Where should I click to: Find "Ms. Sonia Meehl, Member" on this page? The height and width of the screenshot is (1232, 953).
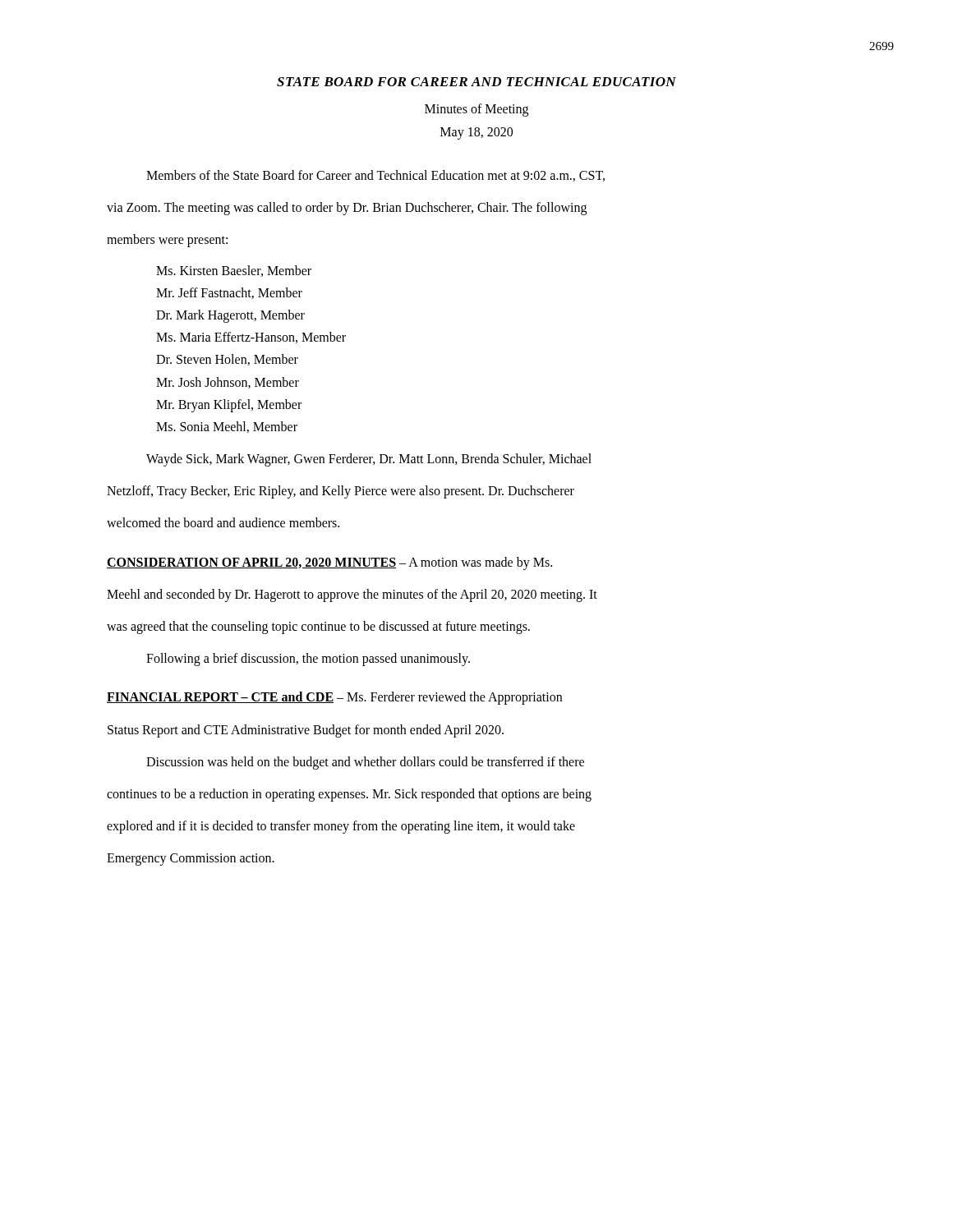[x=227, y=427]
